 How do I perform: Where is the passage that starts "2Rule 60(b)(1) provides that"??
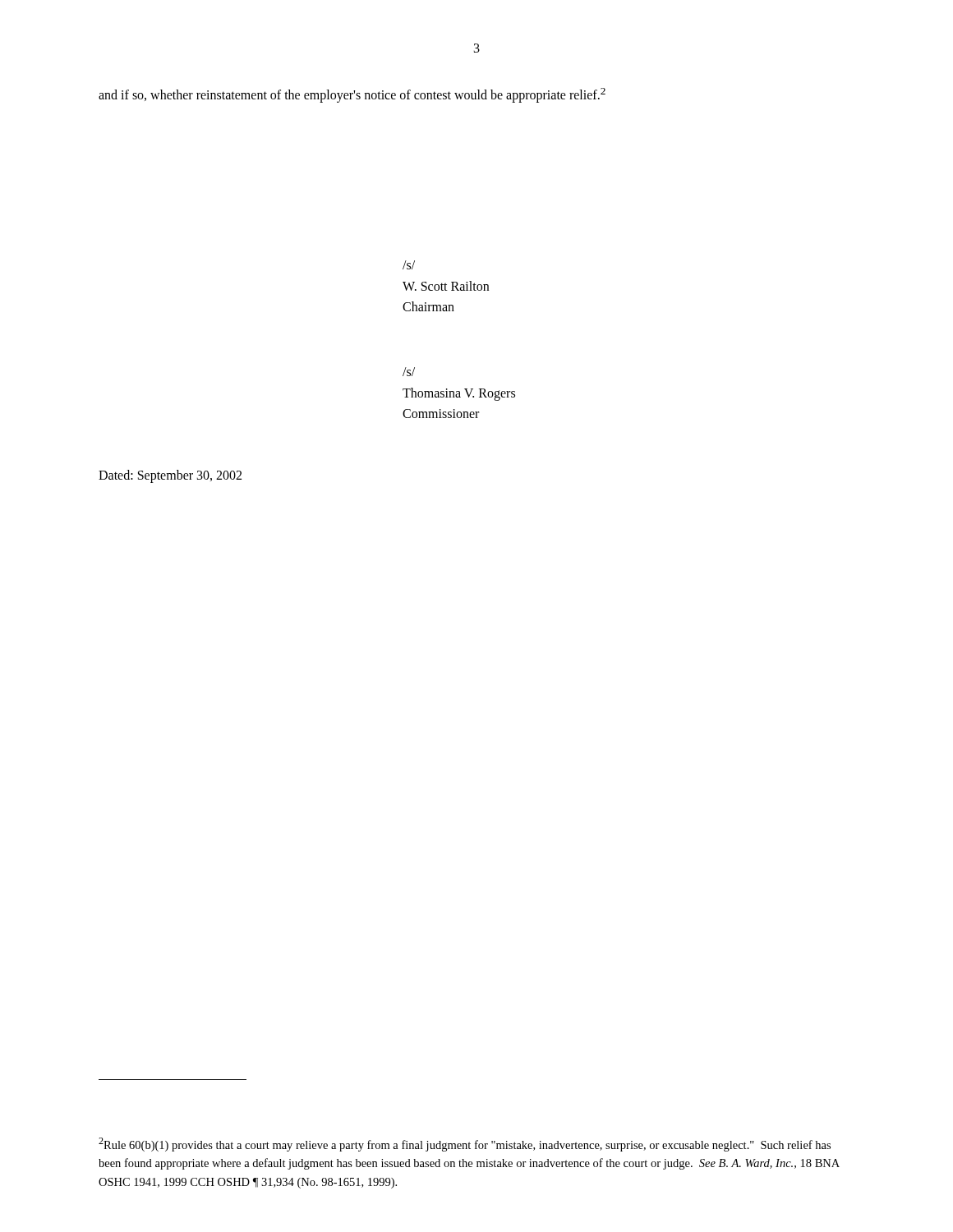click(x=469, y=1162)
